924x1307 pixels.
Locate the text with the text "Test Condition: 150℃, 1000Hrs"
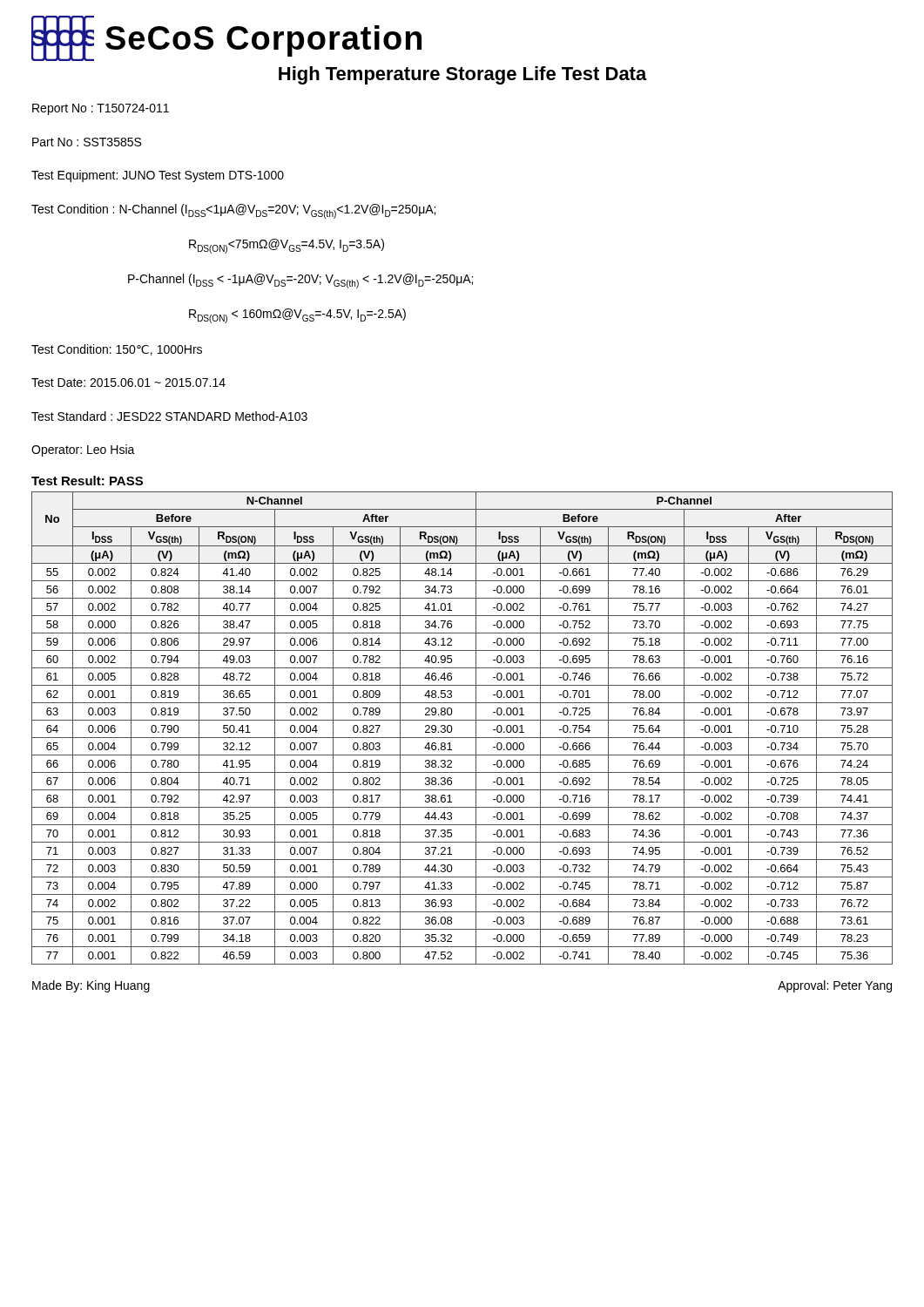pos(117,350)
